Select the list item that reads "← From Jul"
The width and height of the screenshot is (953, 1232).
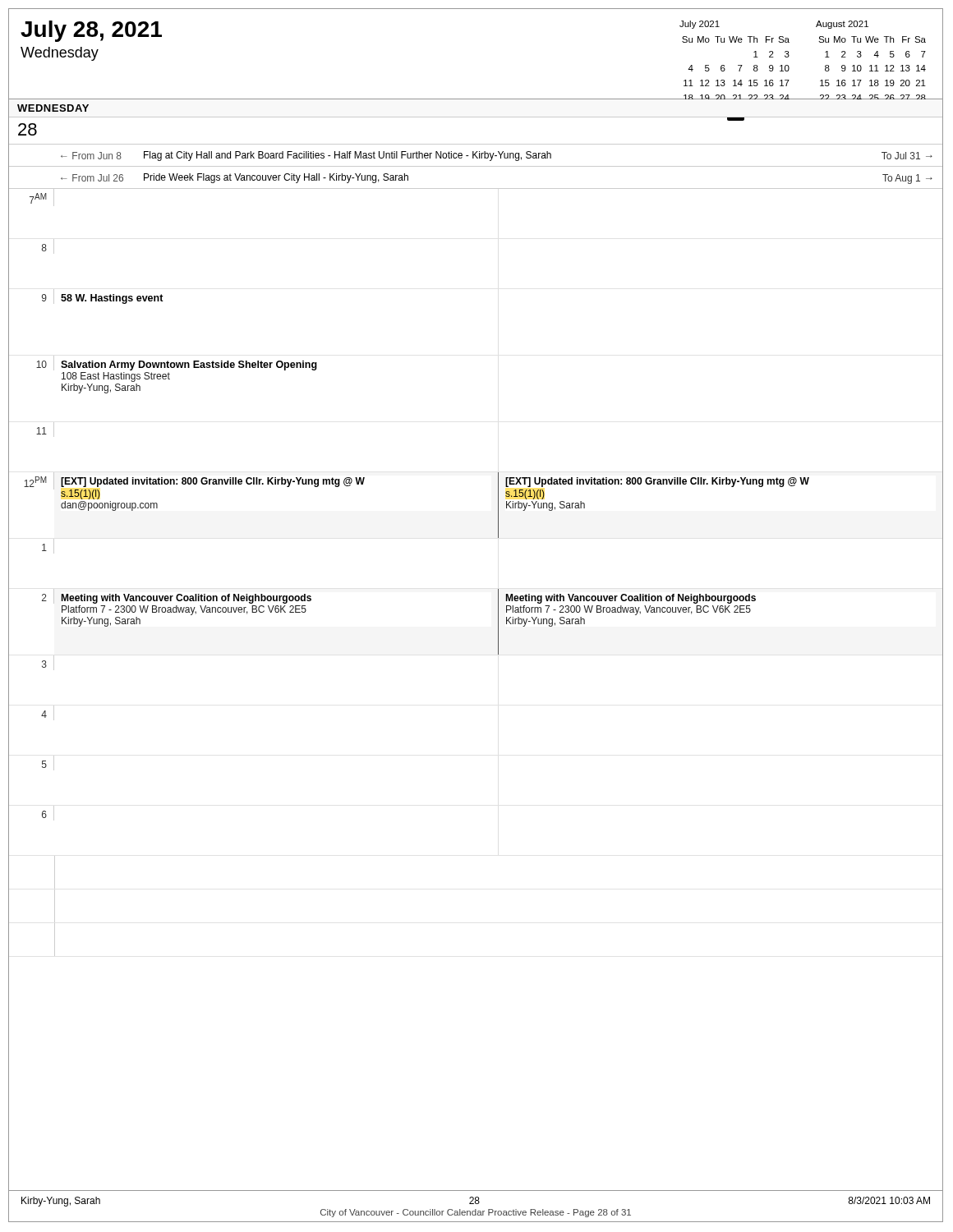496,177
